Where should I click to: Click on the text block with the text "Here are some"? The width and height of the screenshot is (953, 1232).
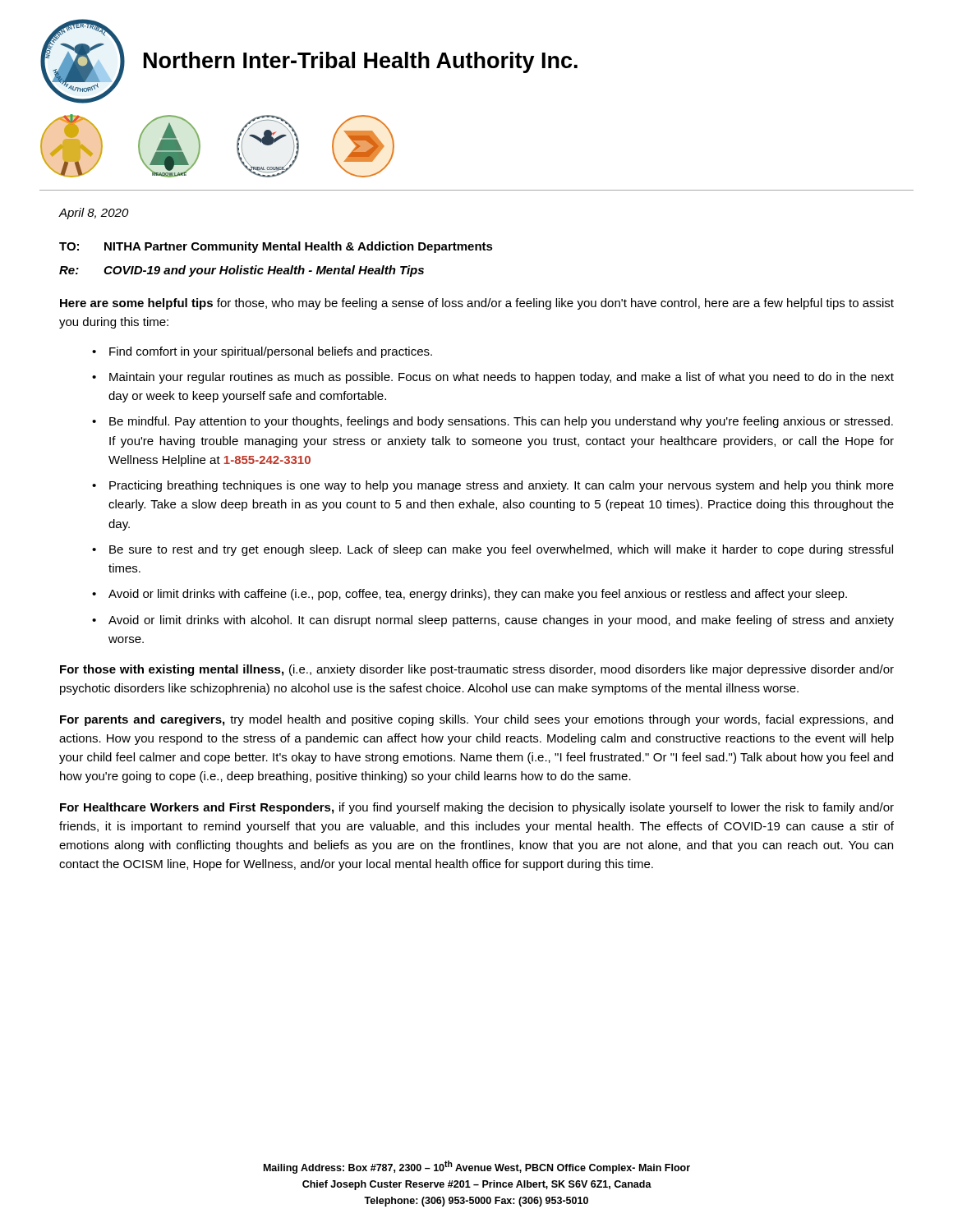tap(476, 312)
